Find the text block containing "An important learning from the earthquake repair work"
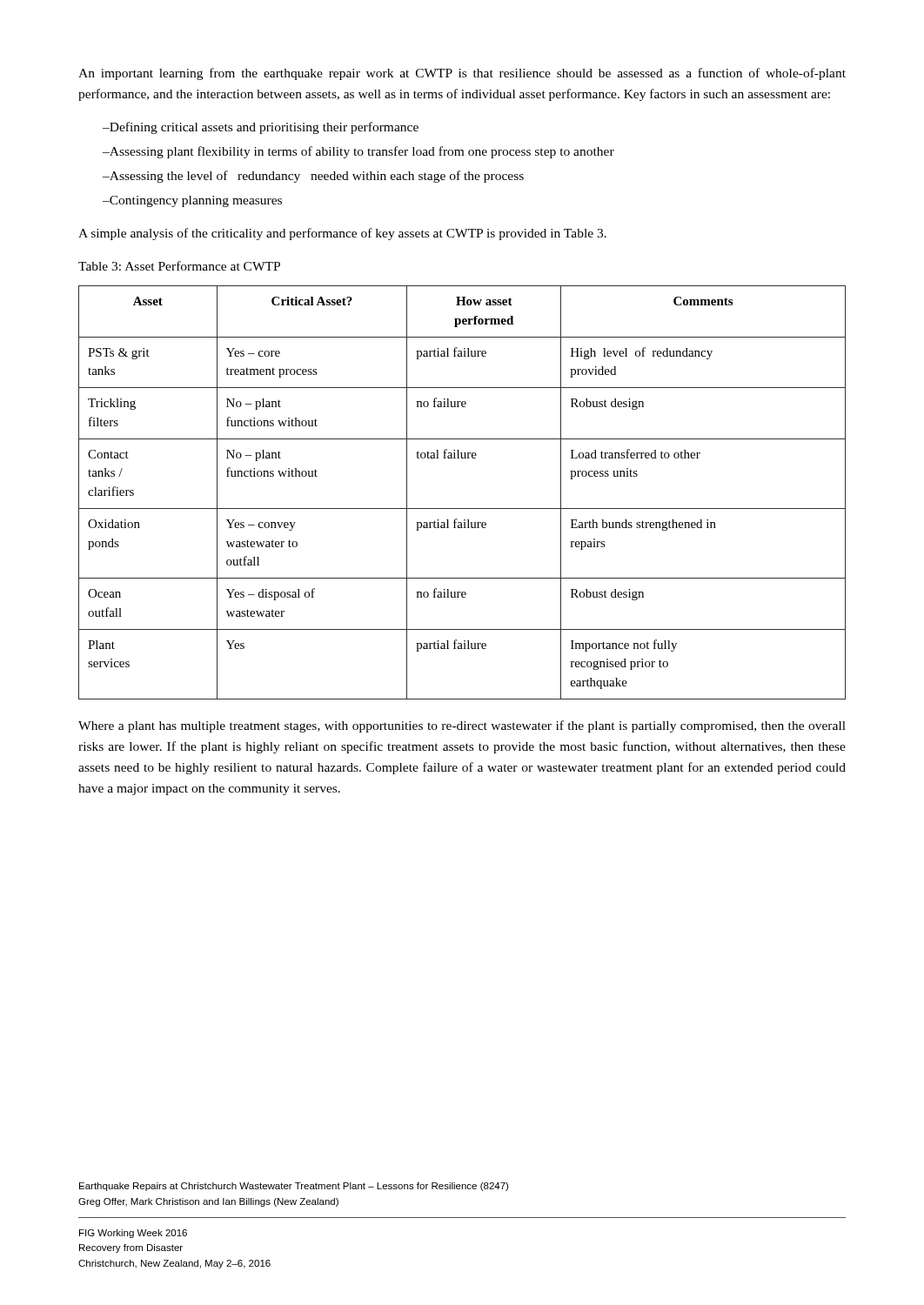This screenshot has height=1305, width=924. click(x=462, y=83)
